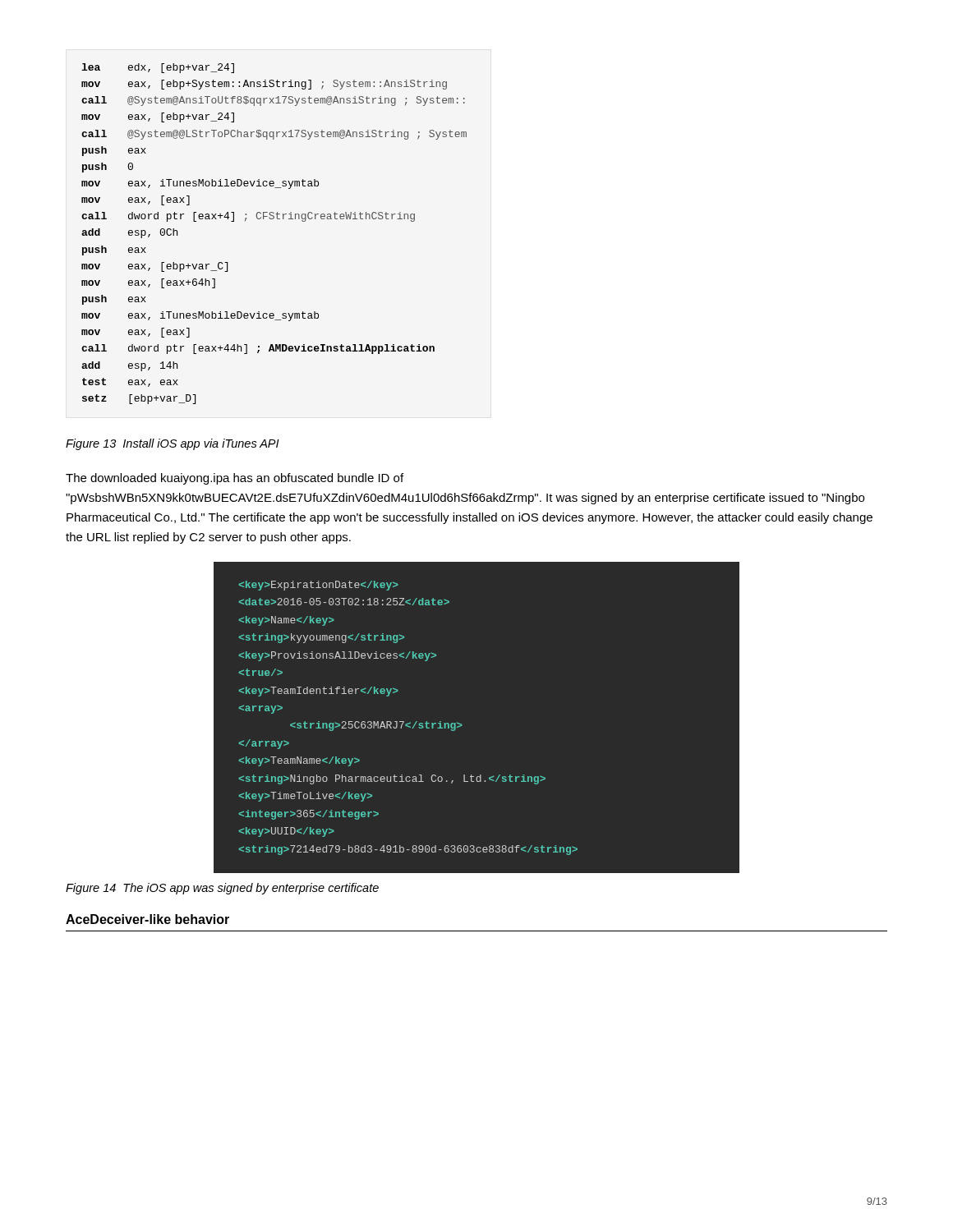
Task: Click where it says "AceDeceiver-like behavior"
Action: point(148,919)
